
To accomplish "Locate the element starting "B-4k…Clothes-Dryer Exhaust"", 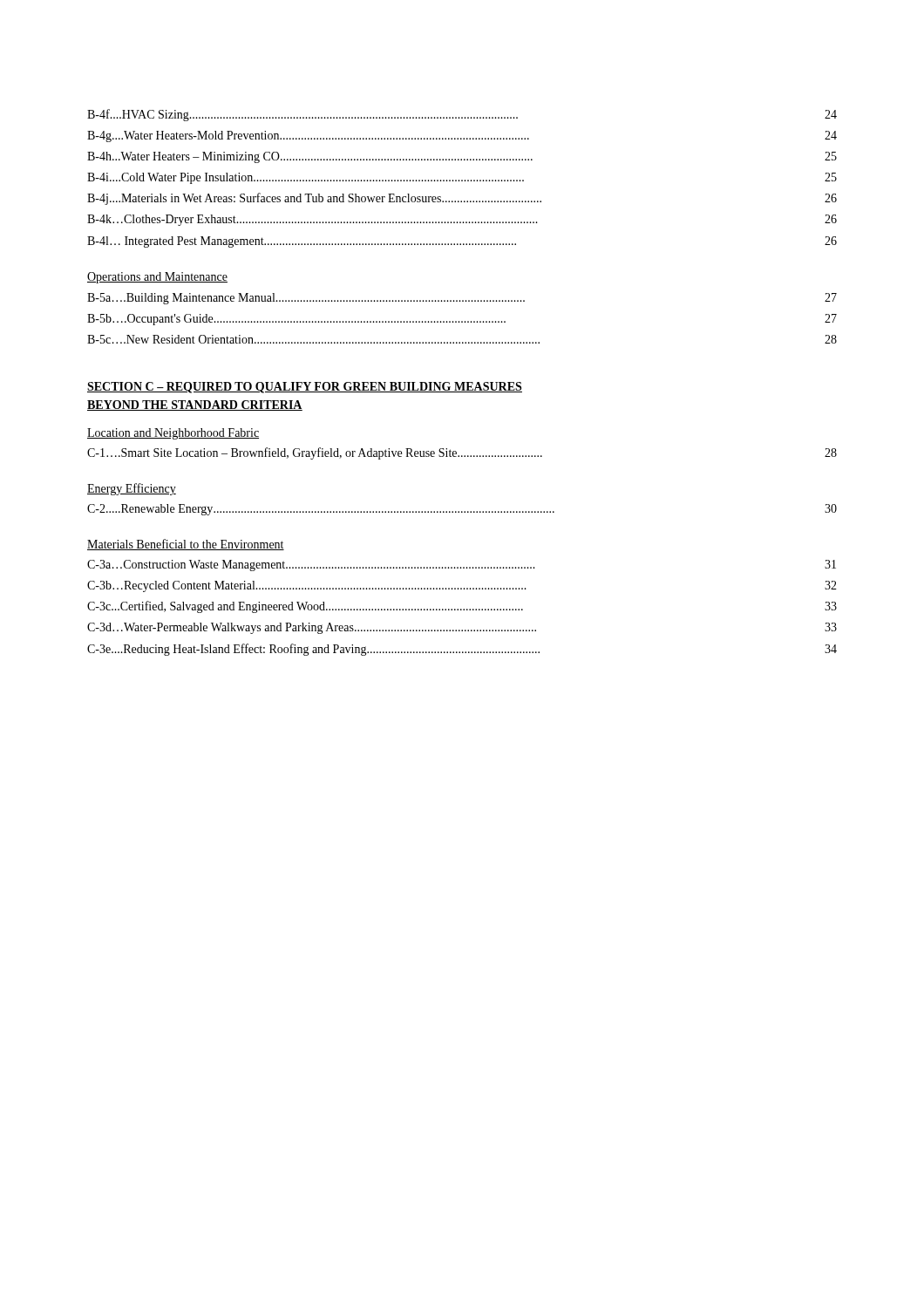I will tap(462, 220).
